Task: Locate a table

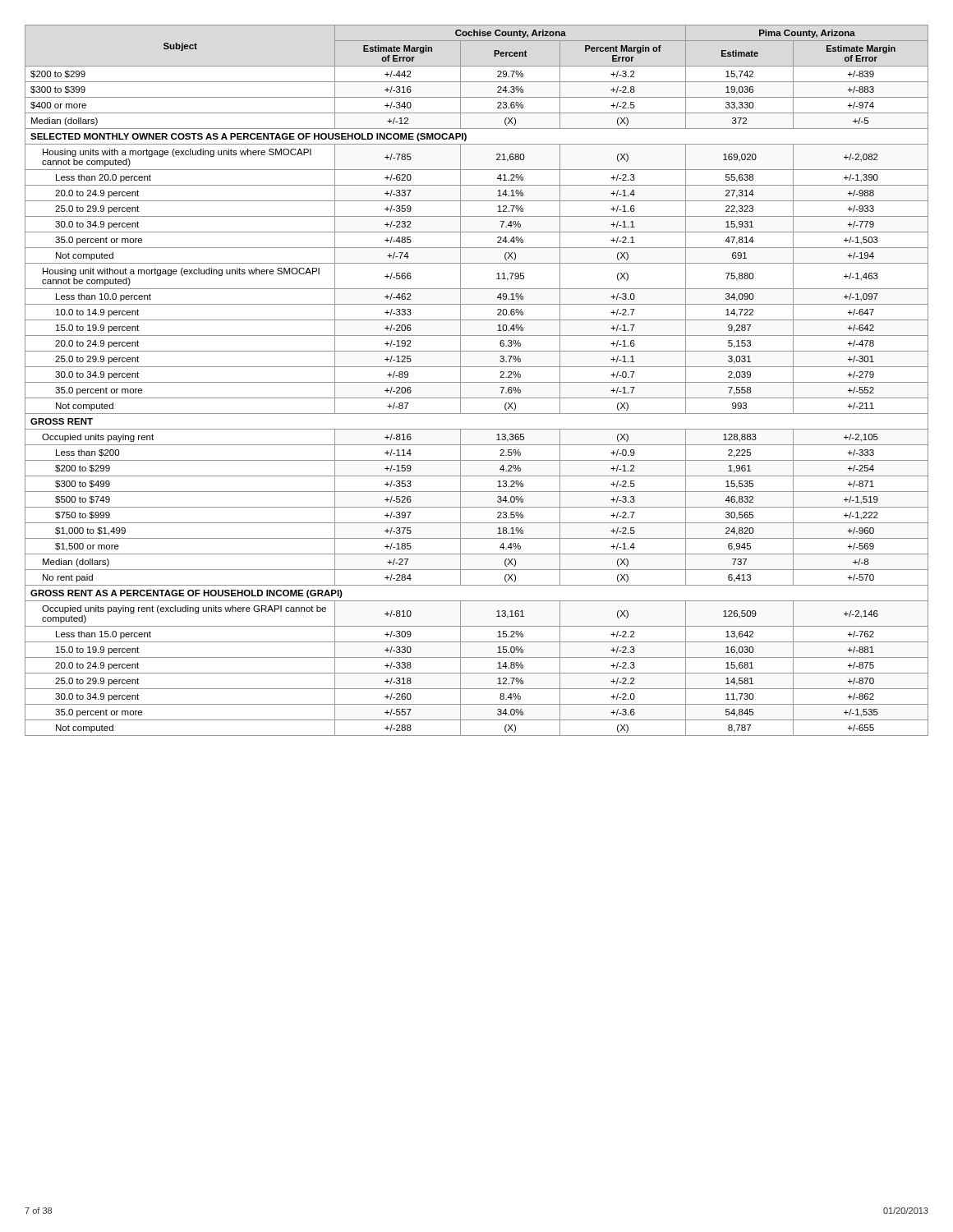Action: click(x=476, y=380)
